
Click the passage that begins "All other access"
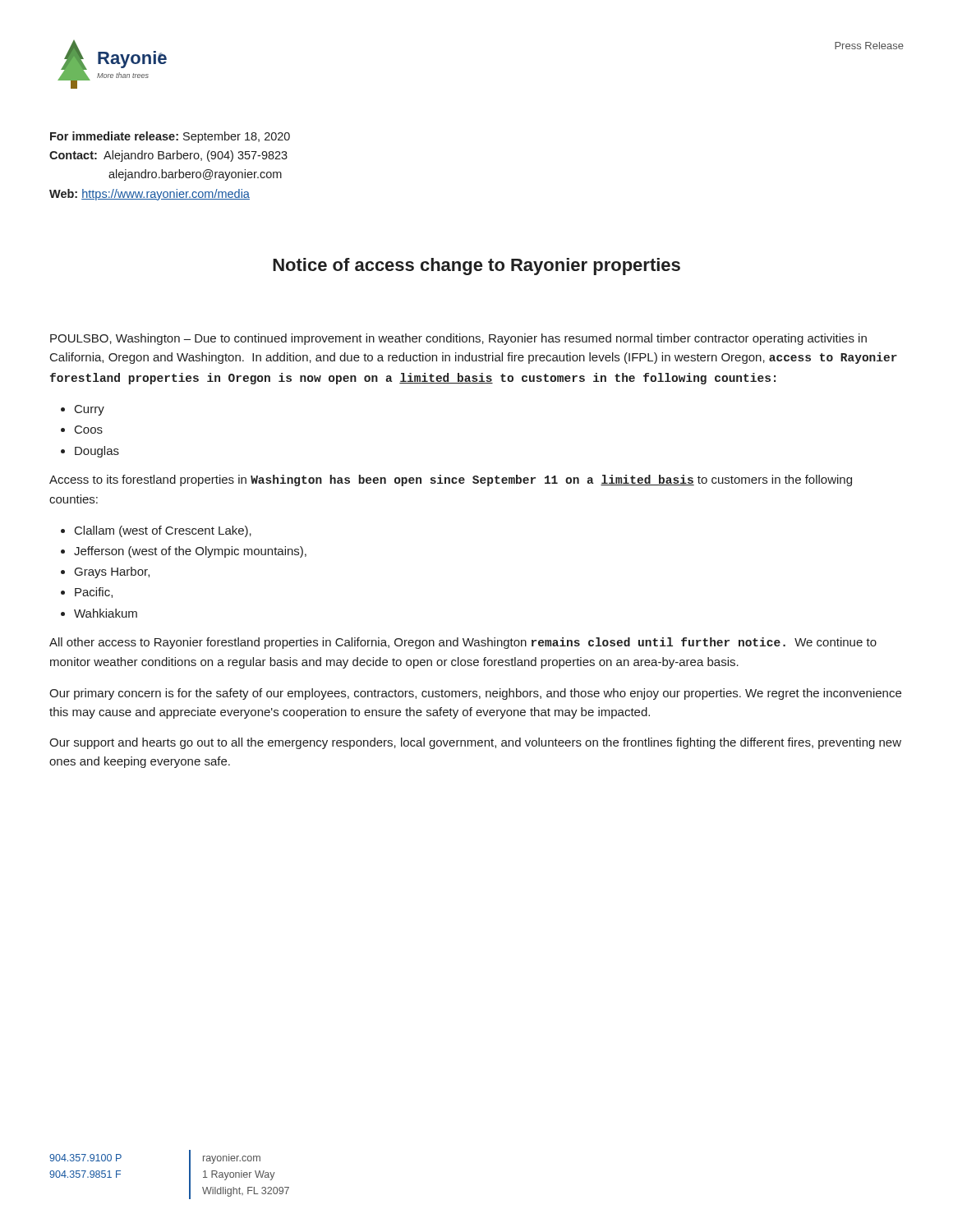(x=463, y=652)
